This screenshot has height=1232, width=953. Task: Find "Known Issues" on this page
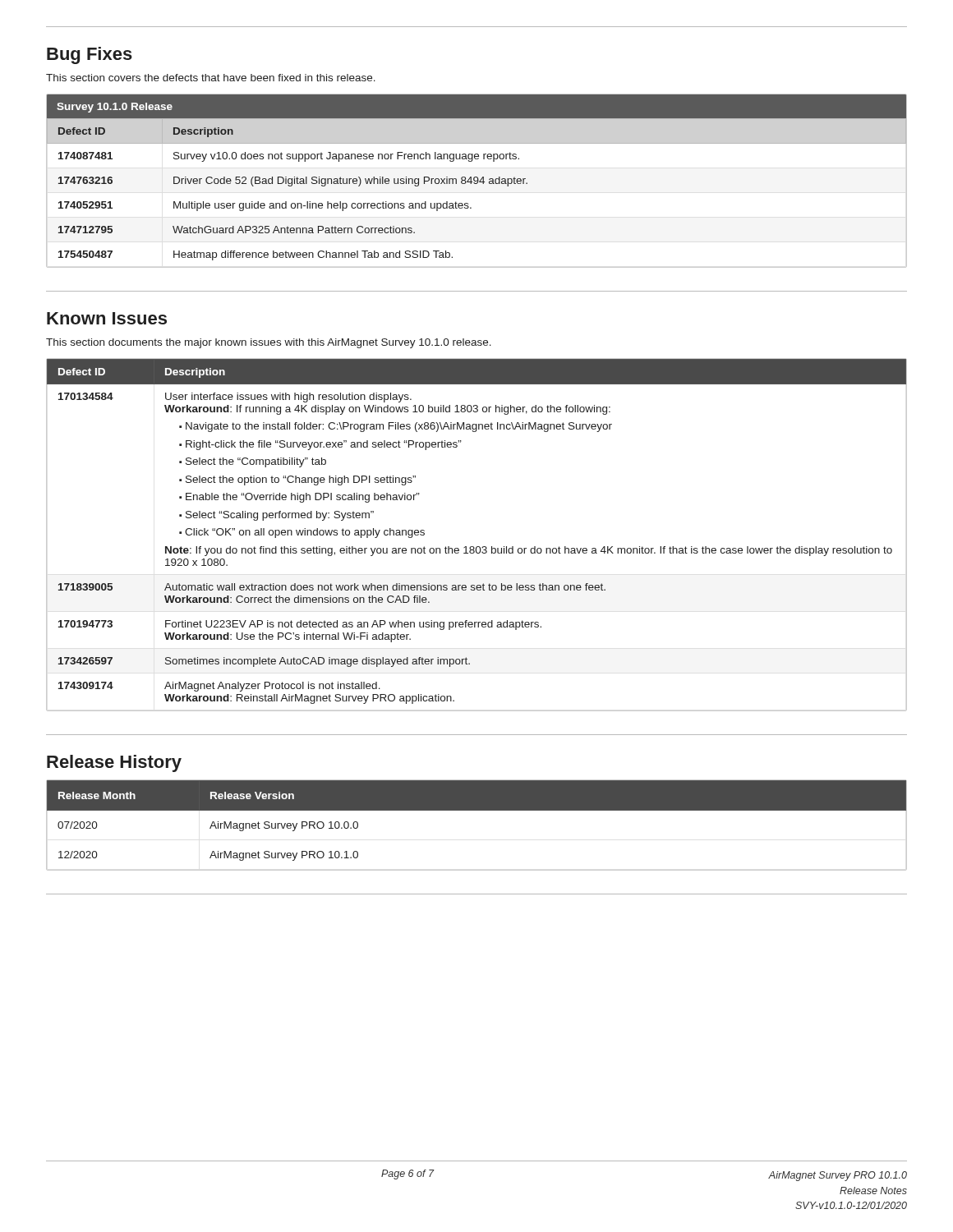107,318
